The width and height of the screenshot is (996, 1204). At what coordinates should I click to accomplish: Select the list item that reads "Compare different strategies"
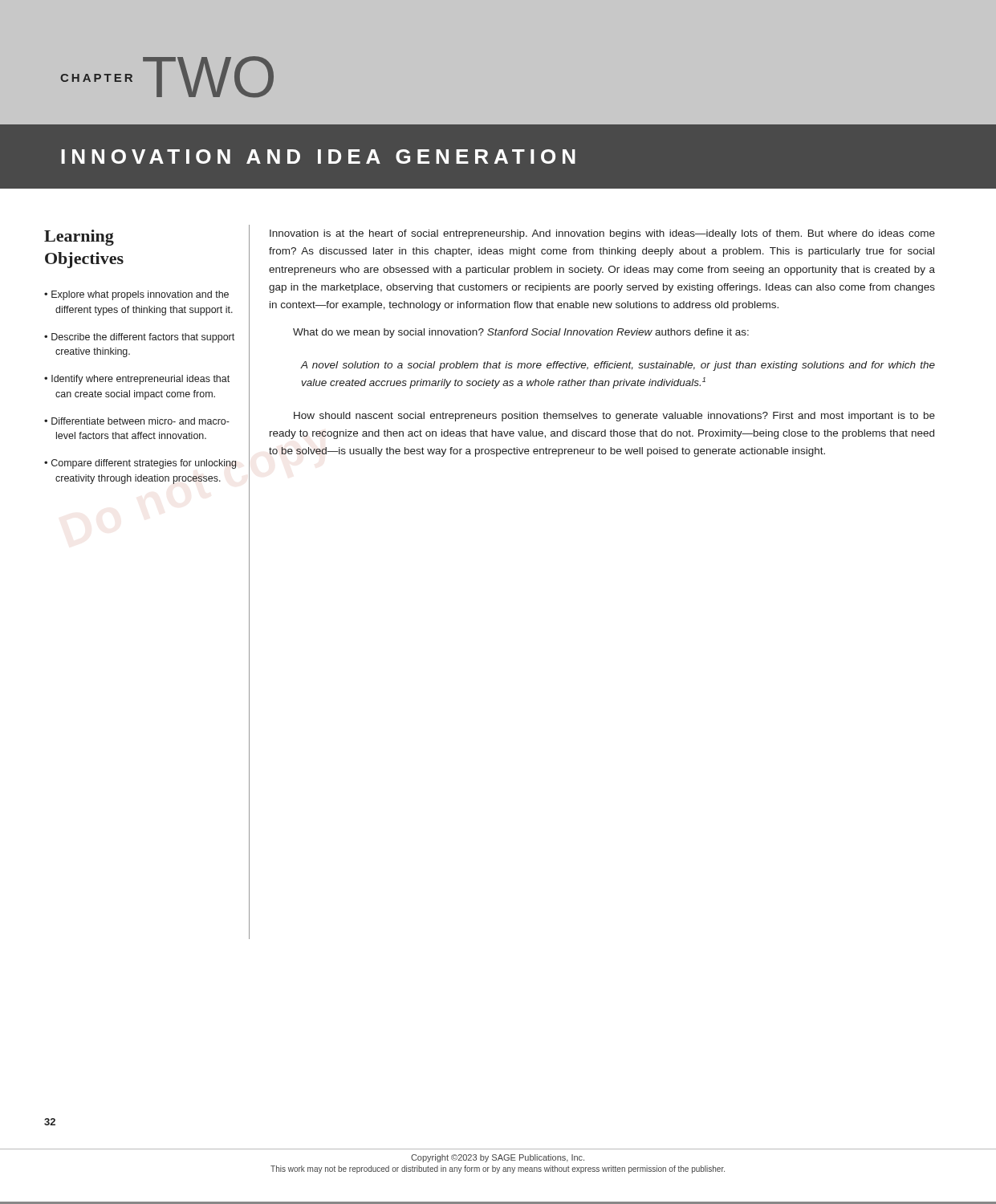pos(140,471)
